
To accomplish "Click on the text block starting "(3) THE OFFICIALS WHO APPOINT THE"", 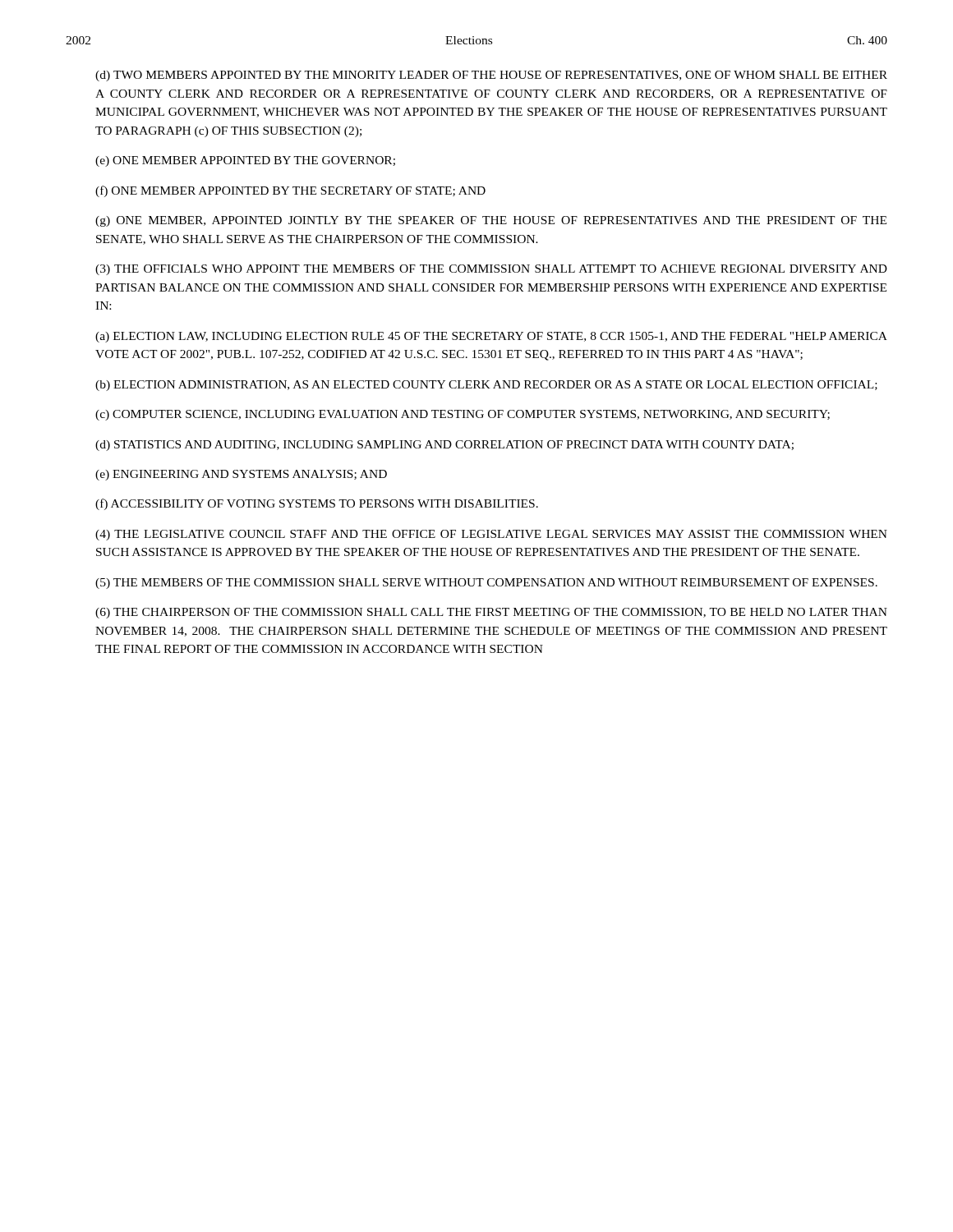I will (491, 287).
